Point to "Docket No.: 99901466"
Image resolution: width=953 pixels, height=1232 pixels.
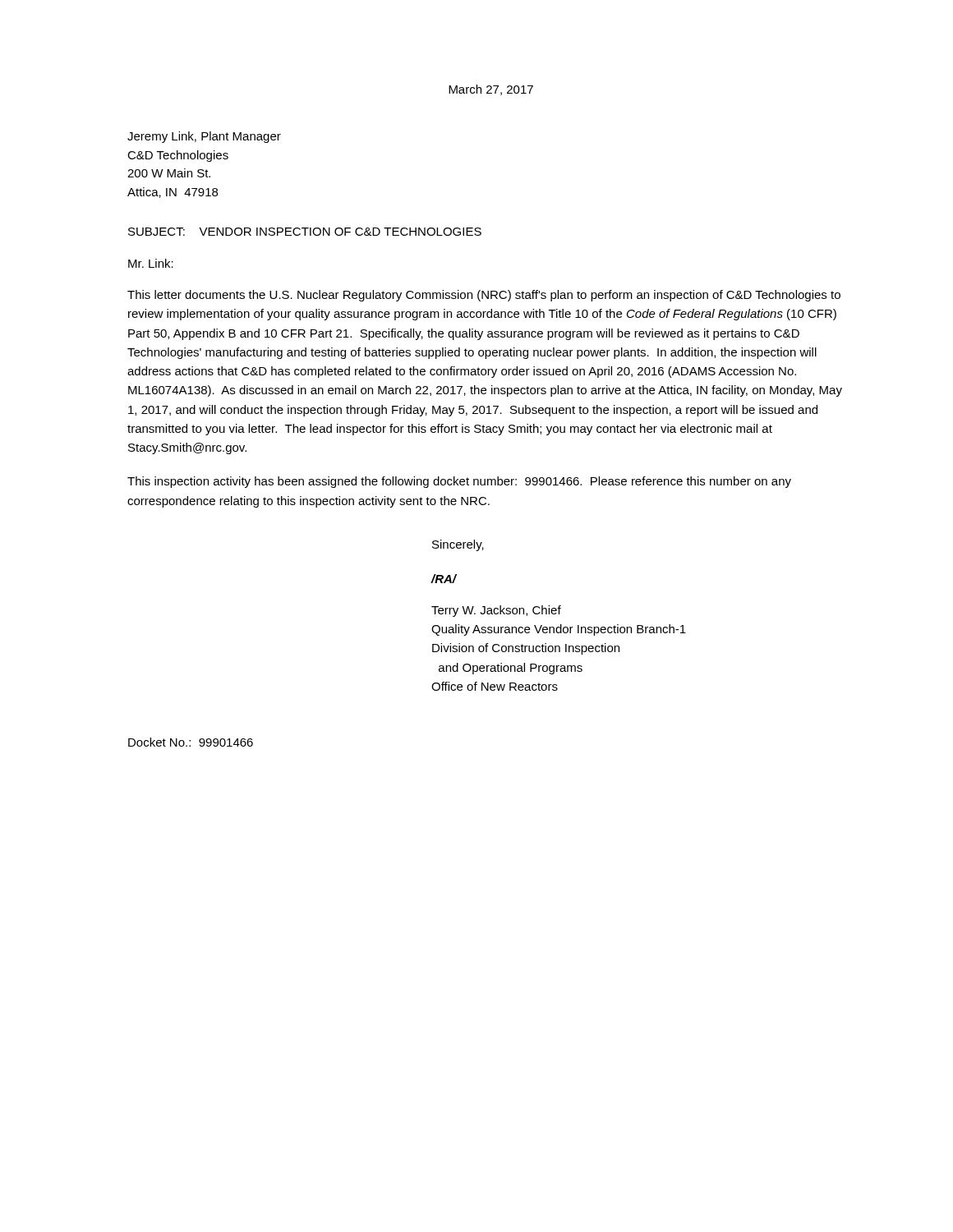coord(190,742)
